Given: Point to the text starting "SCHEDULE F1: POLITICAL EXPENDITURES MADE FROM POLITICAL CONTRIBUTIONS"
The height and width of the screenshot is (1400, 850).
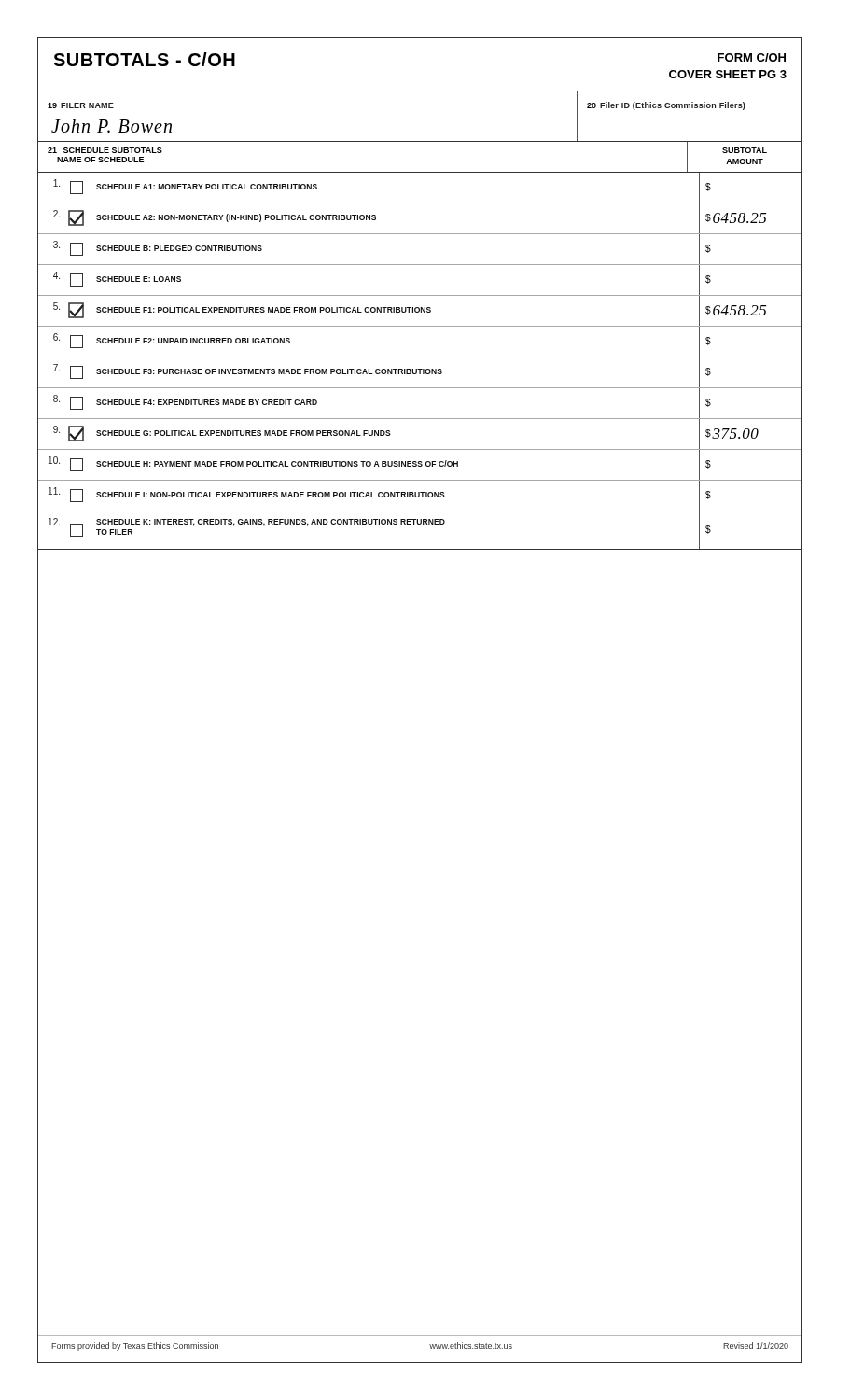Looking at the screenshot, I should click(x=264, y=310).
